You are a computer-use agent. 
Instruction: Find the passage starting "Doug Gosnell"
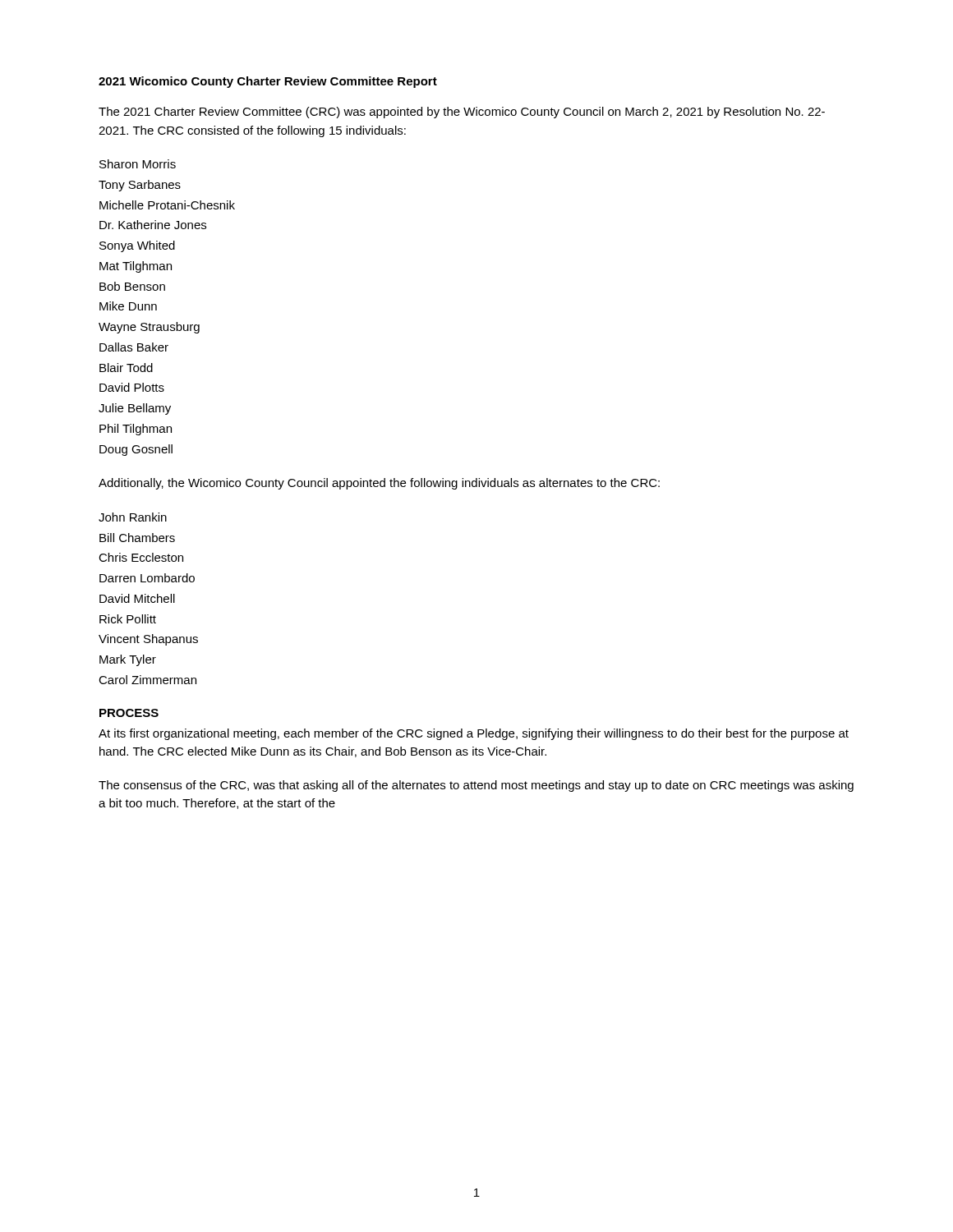click(136, 448)
